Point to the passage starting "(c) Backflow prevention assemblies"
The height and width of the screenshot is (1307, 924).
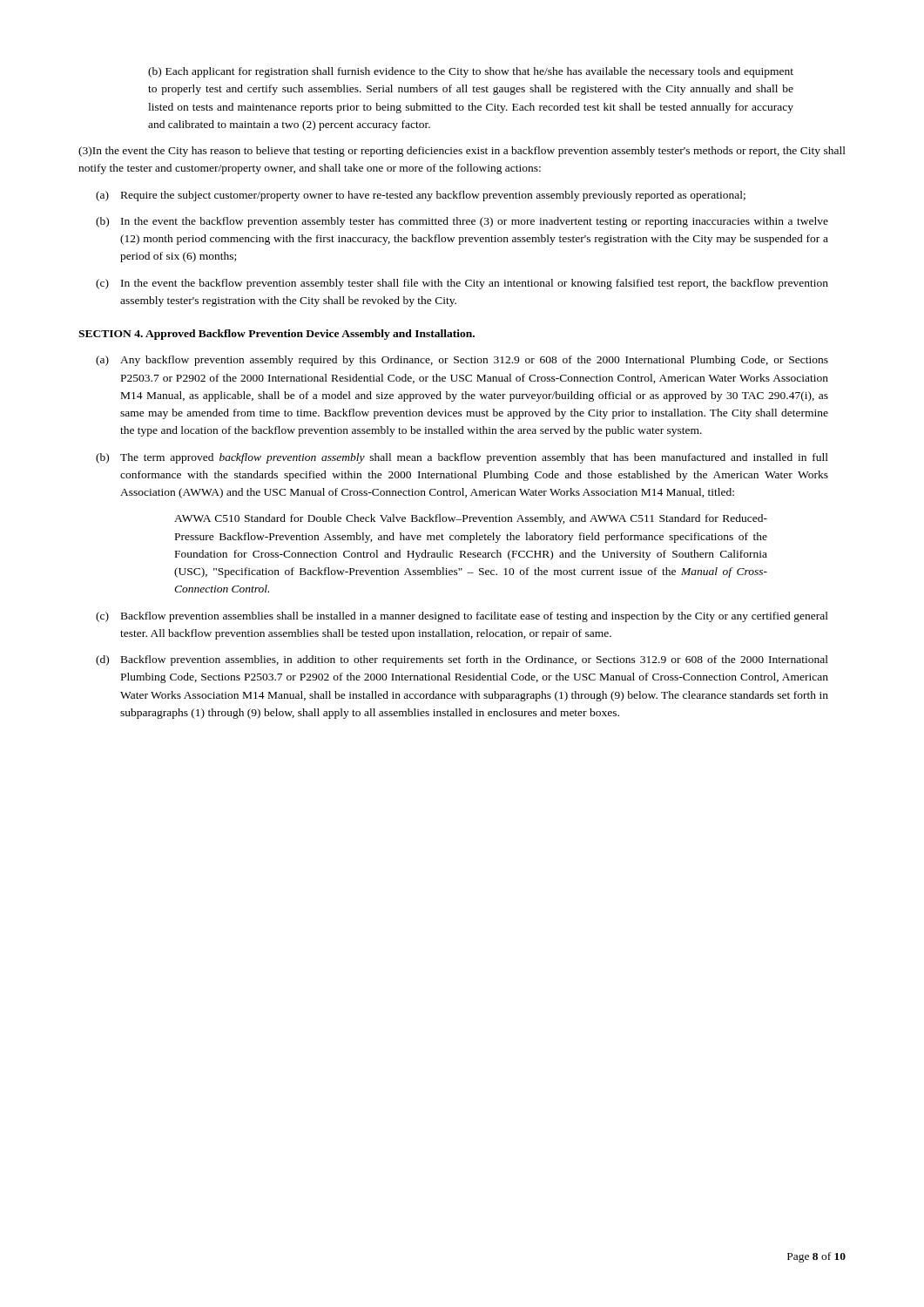click(462, 624)
